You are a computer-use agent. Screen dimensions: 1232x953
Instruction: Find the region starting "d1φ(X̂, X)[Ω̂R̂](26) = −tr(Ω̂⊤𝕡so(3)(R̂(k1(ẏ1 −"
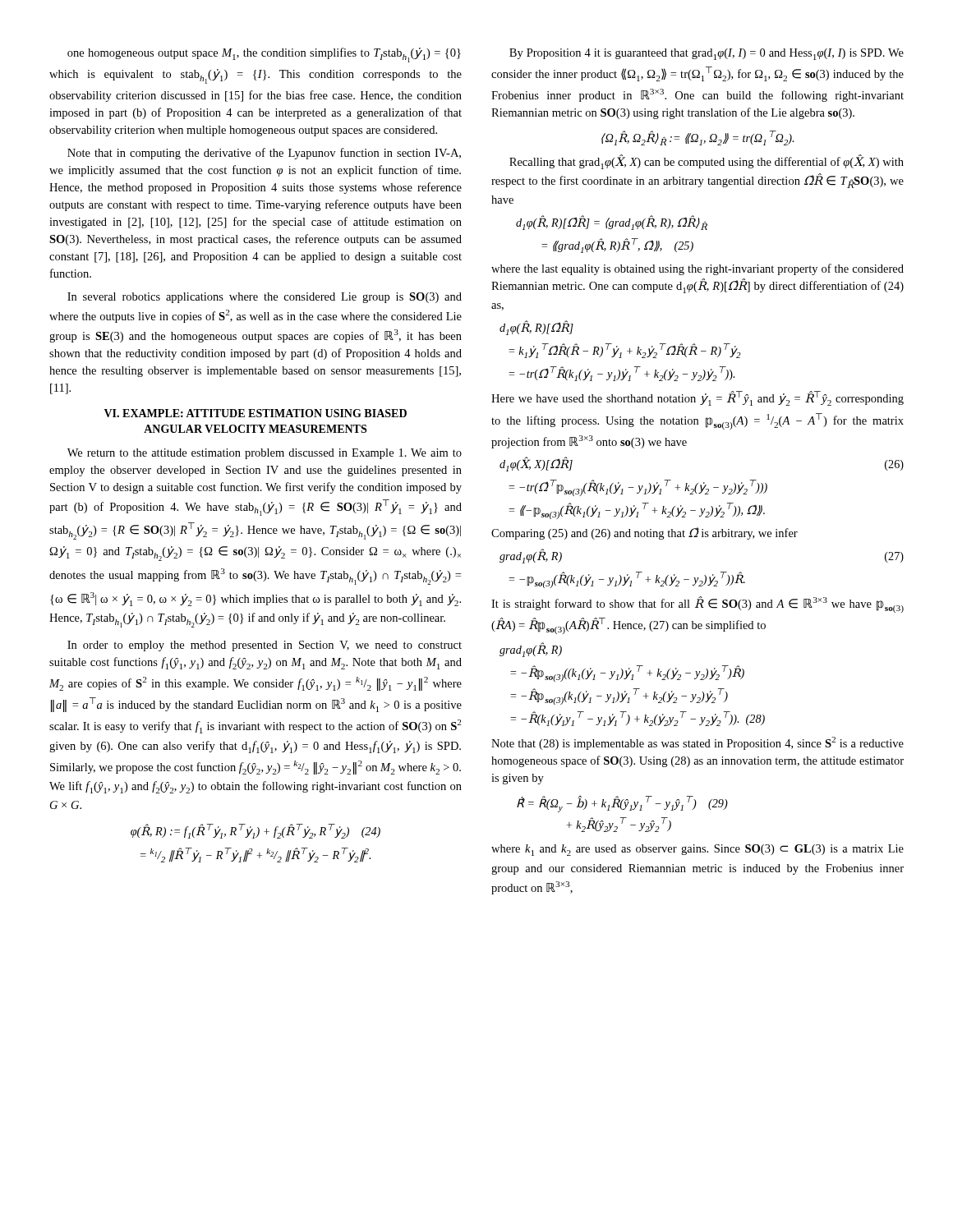[x=698, y=488]
